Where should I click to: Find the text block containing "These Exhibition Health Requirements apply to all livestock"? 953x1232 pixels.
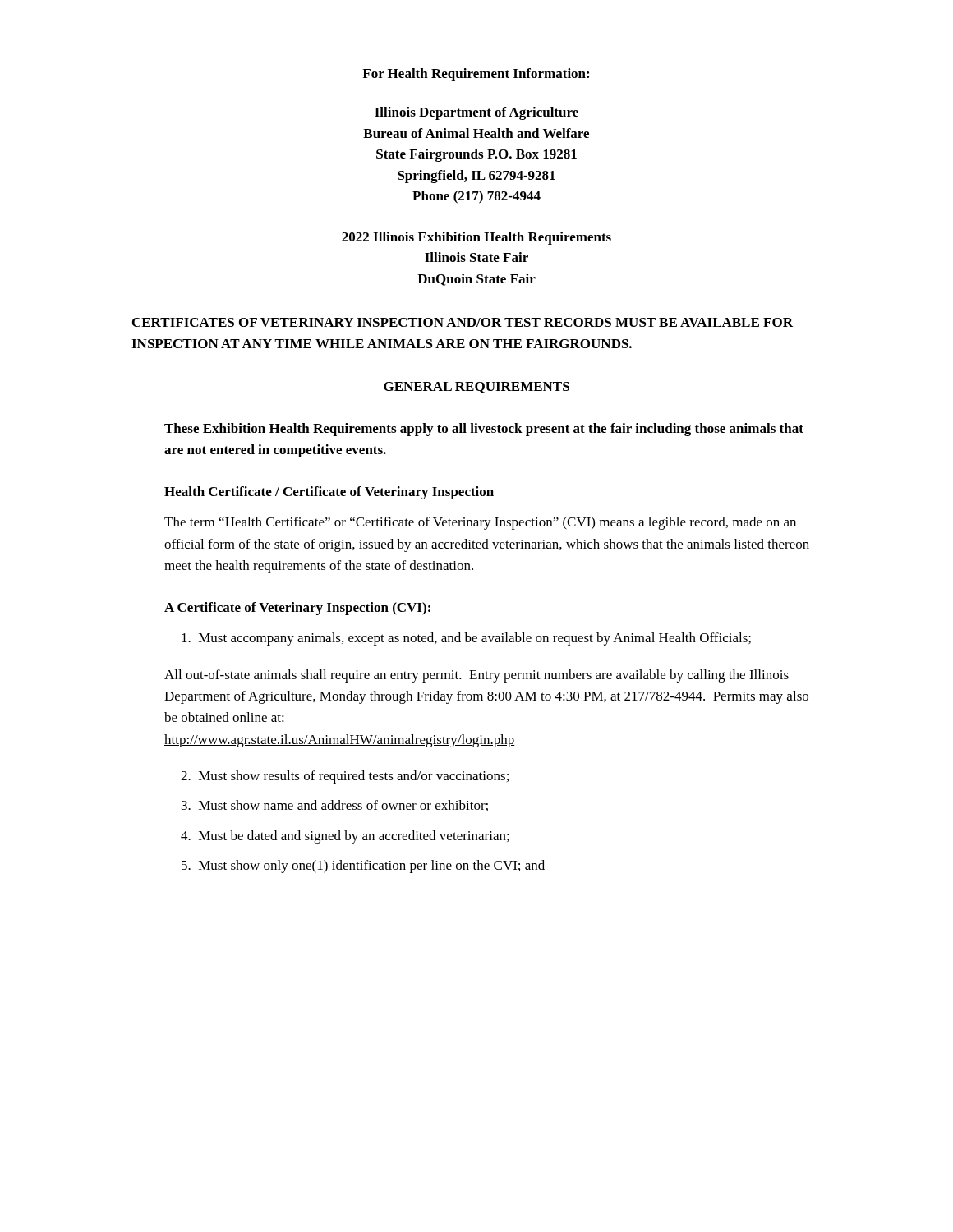484,439
